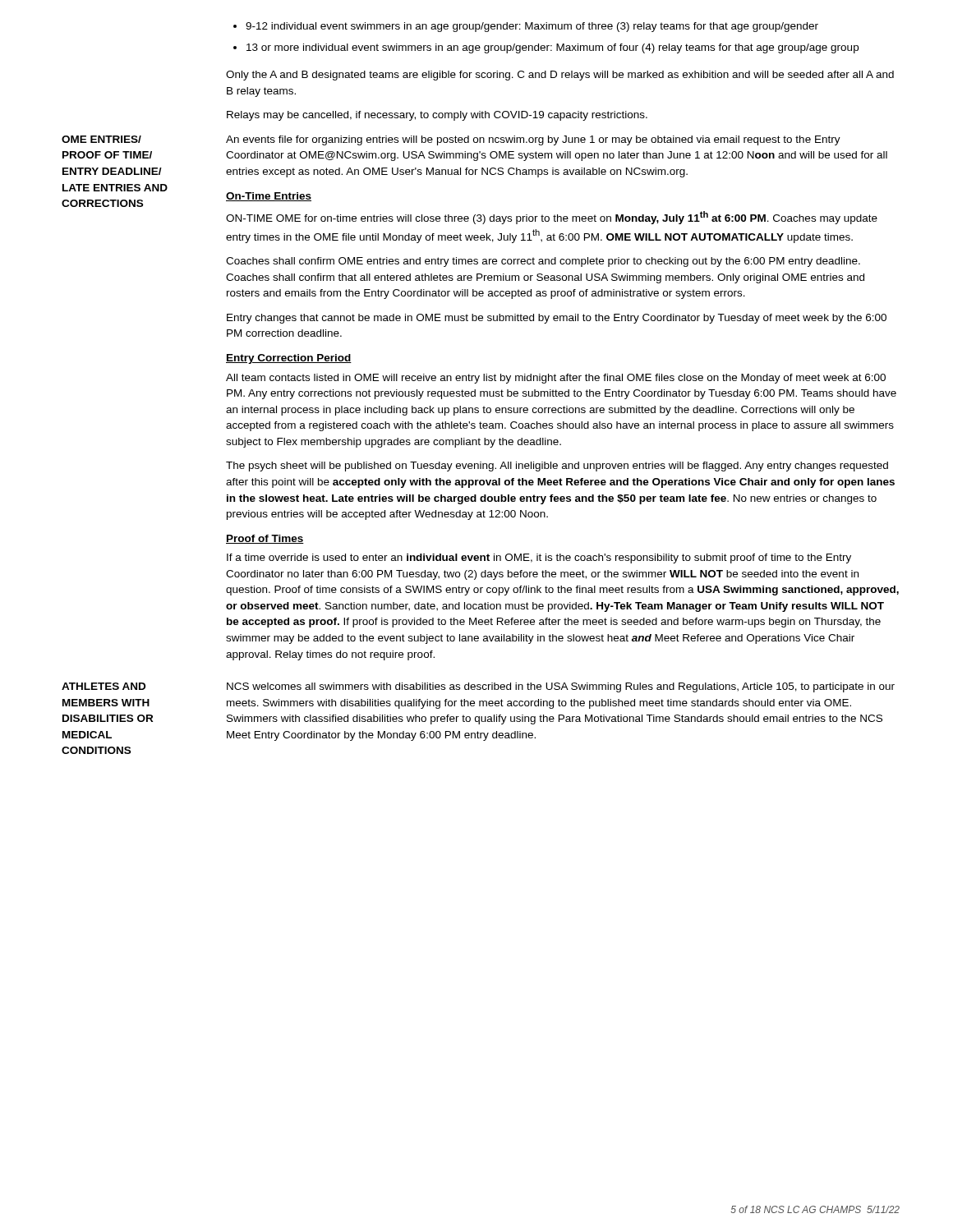Image resolution: width=953 pixels, height=1232 pixels.
Task: Find the text starting "OME ENTRIES/ PROOF"
Action: (115, 171)
